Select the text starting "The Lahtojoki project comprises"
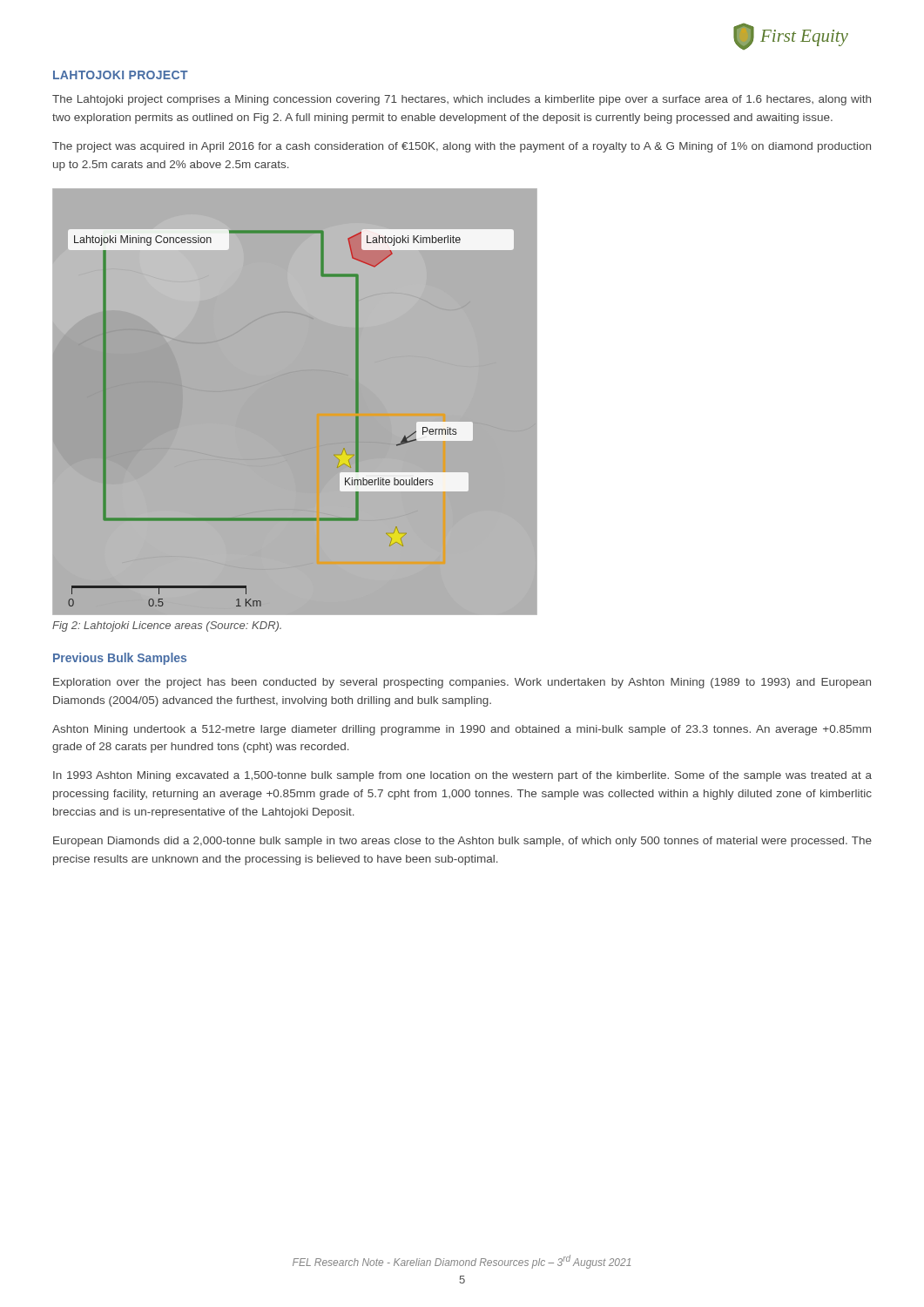 (x=462, y=108)
